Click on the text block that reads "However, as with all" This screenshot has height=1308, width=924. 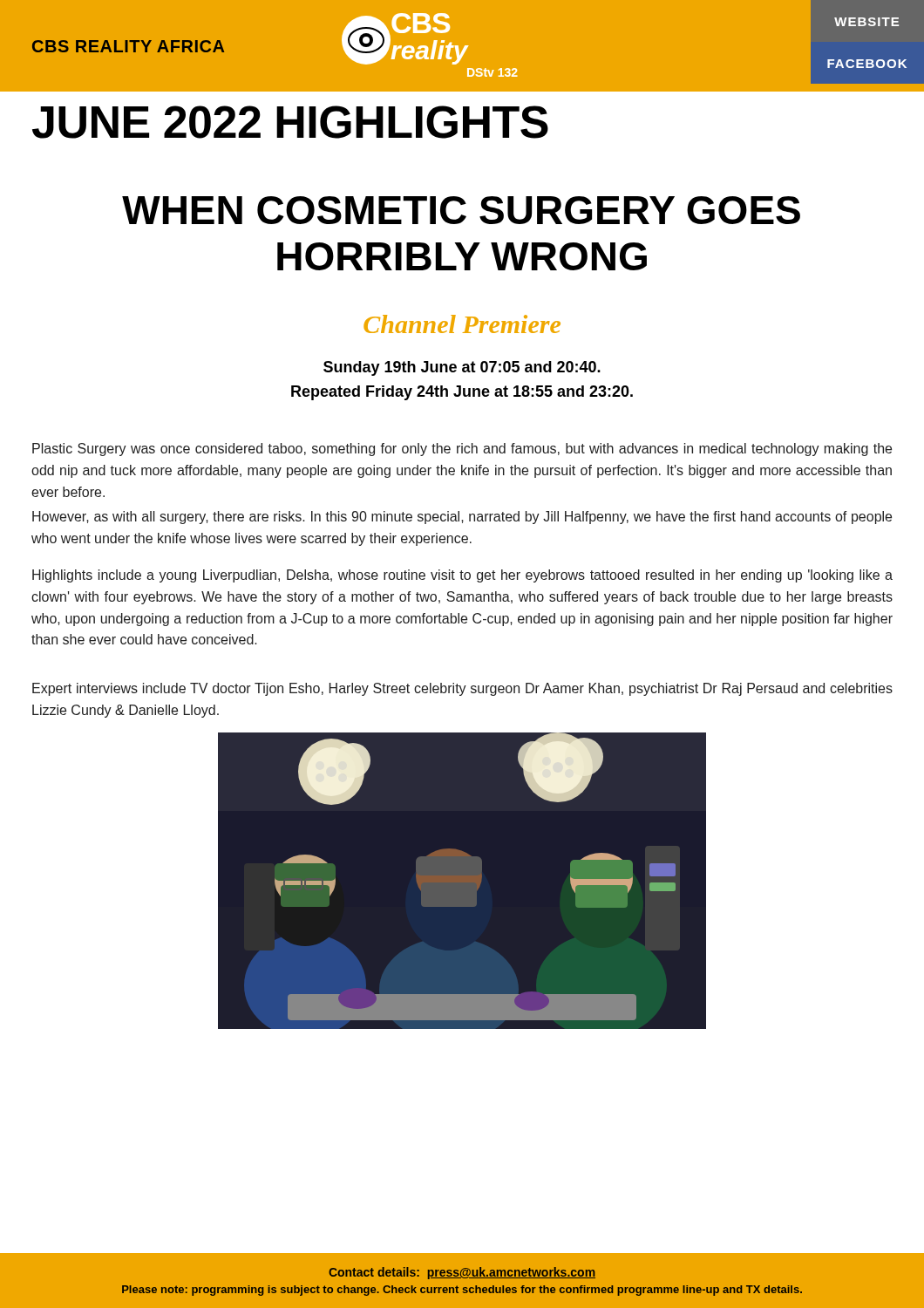(462, 527)
